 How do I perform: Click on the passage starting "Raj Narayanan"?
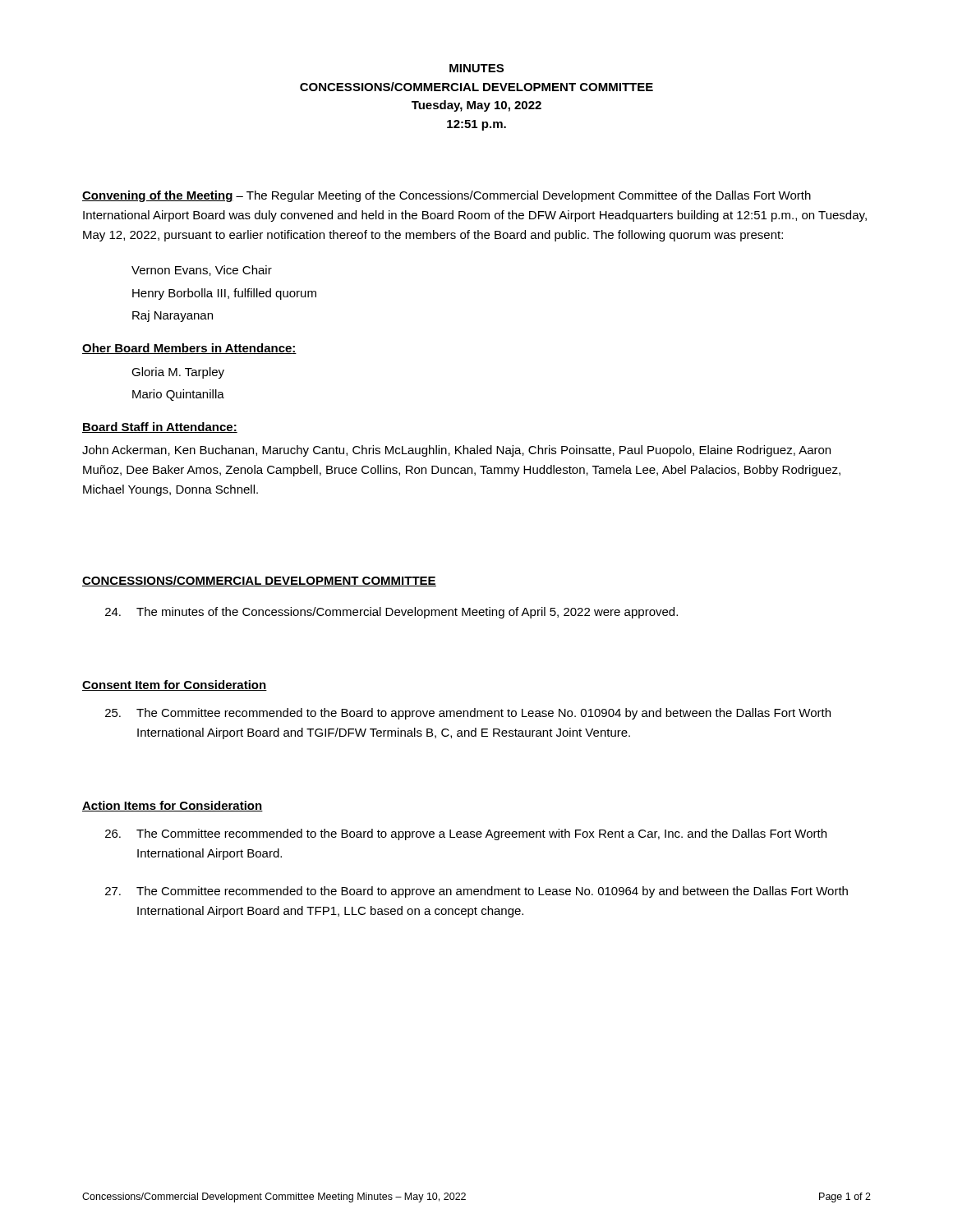[173, 315]
